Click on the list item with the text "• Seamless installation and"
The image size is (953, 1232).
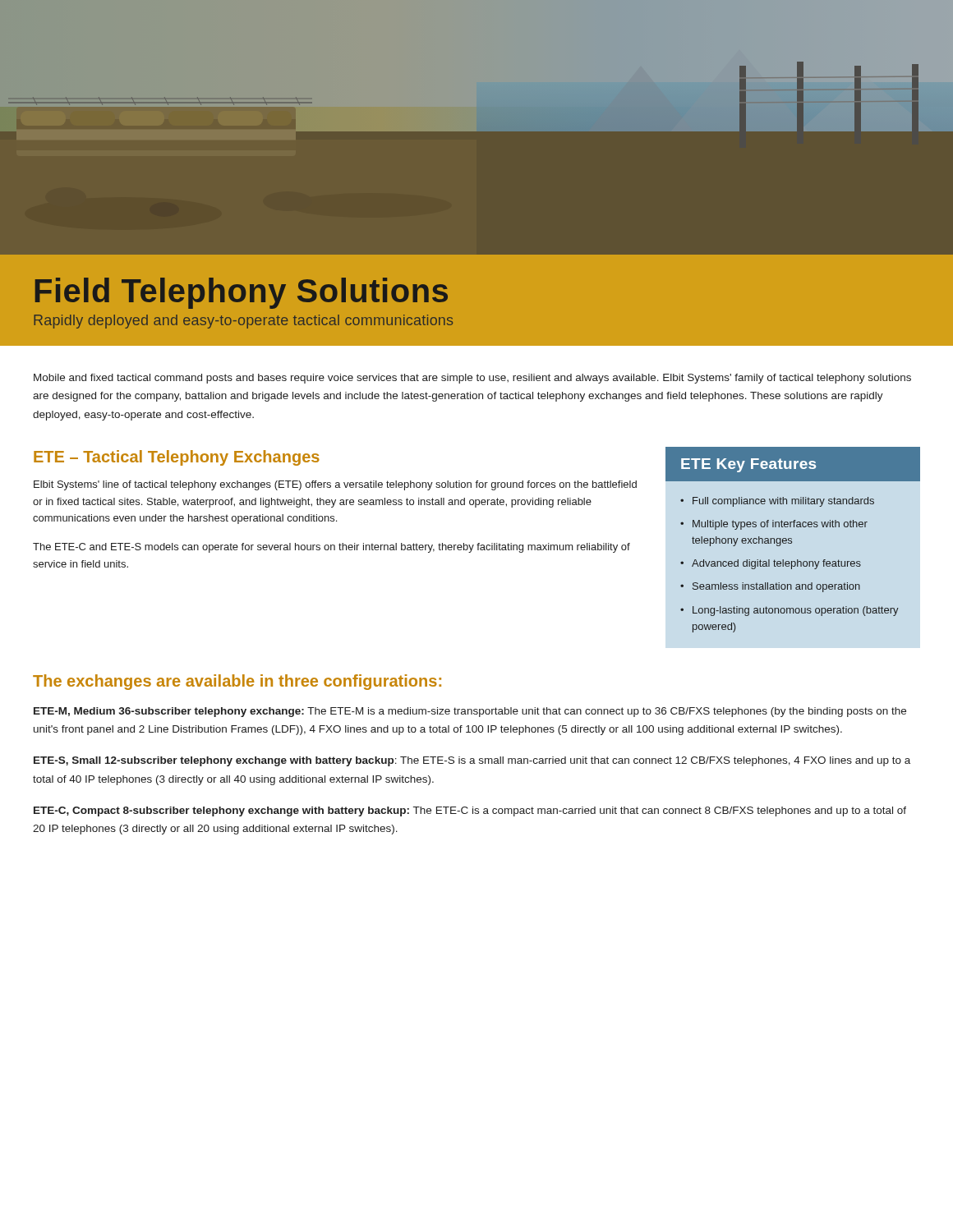click(x=770, y=587)
